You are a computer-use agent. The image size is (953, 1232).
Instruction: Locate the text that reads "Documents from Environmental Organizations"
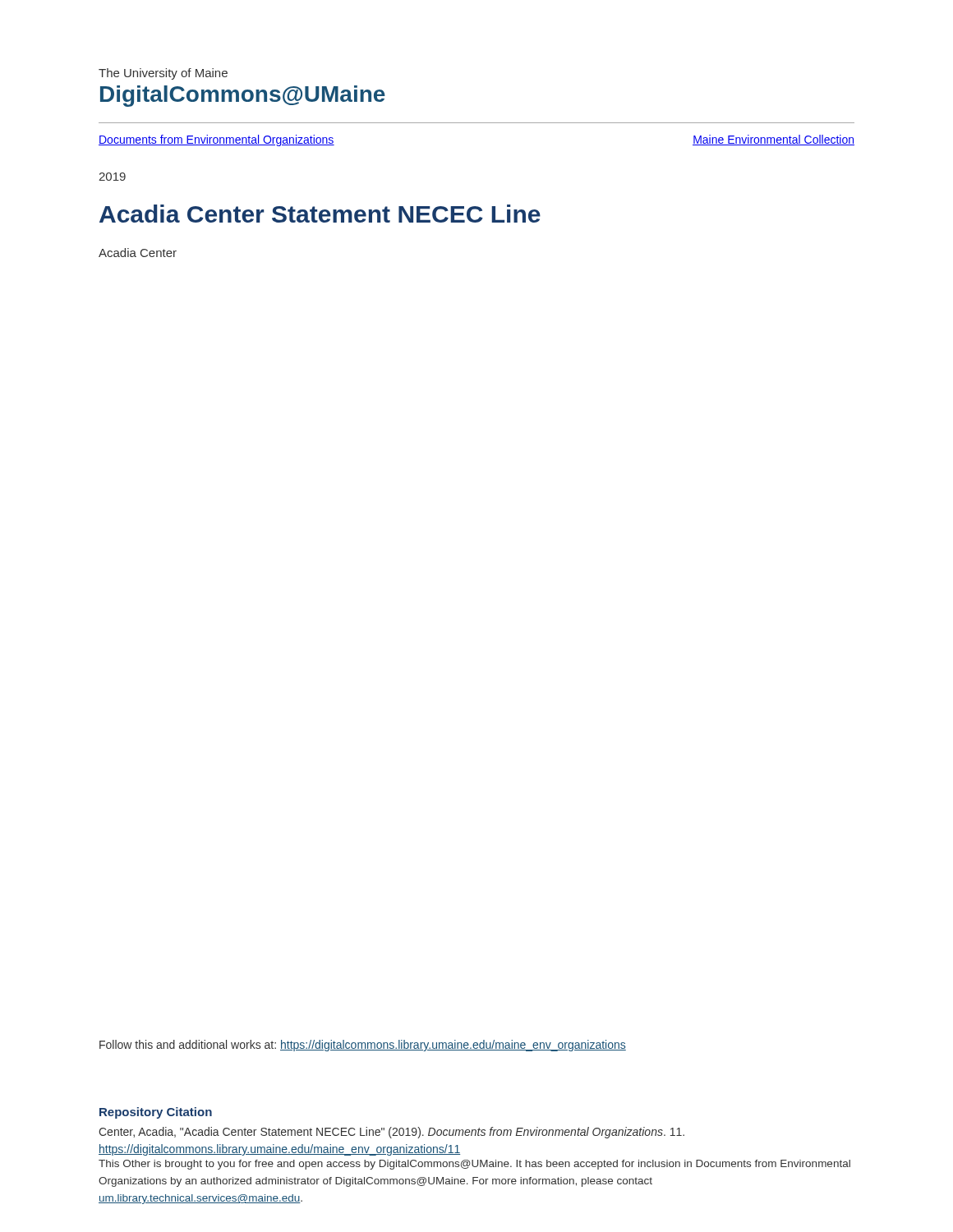216,140
